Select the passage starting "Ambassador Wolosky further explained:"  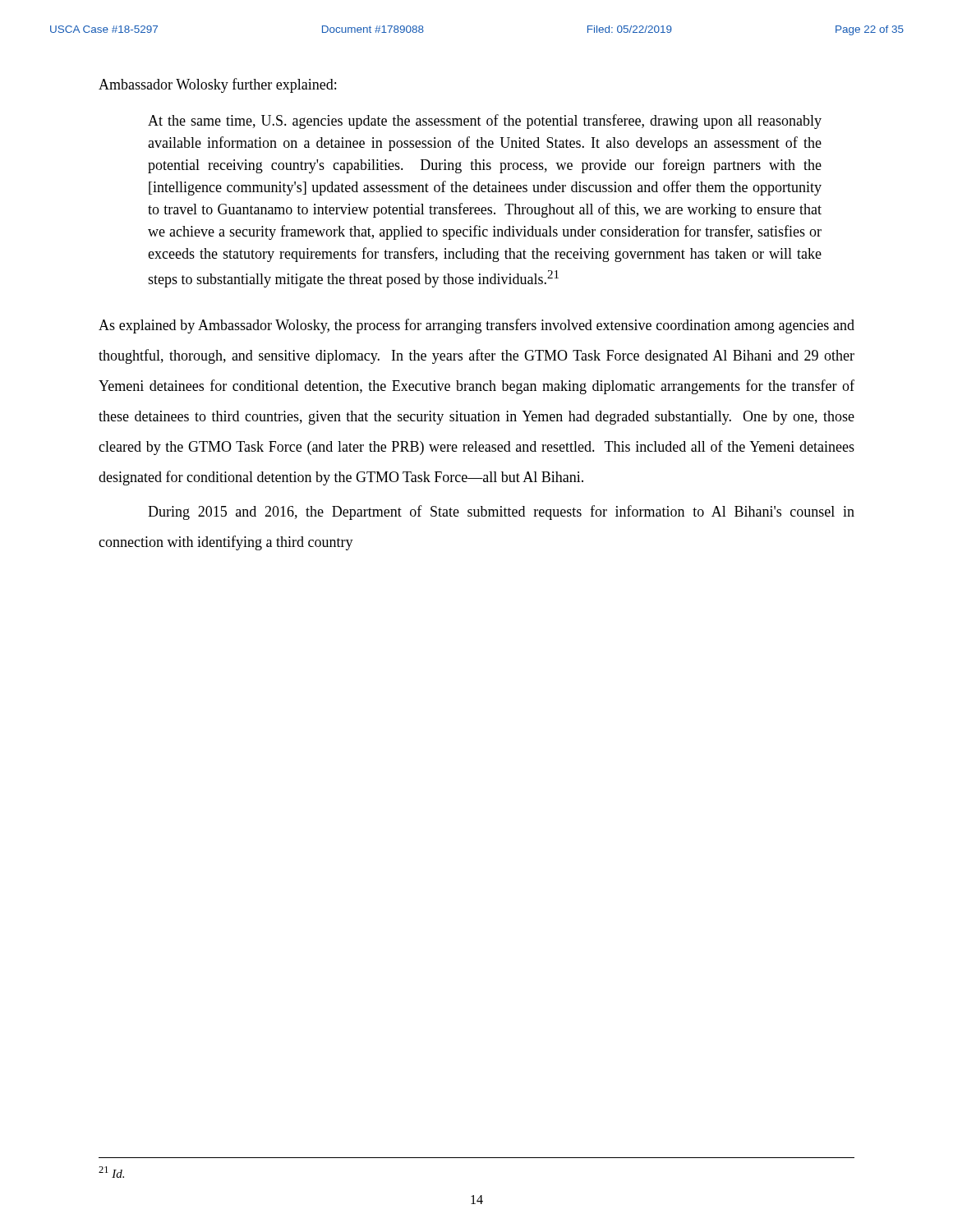pyautogui.click(x=218, y=85)
